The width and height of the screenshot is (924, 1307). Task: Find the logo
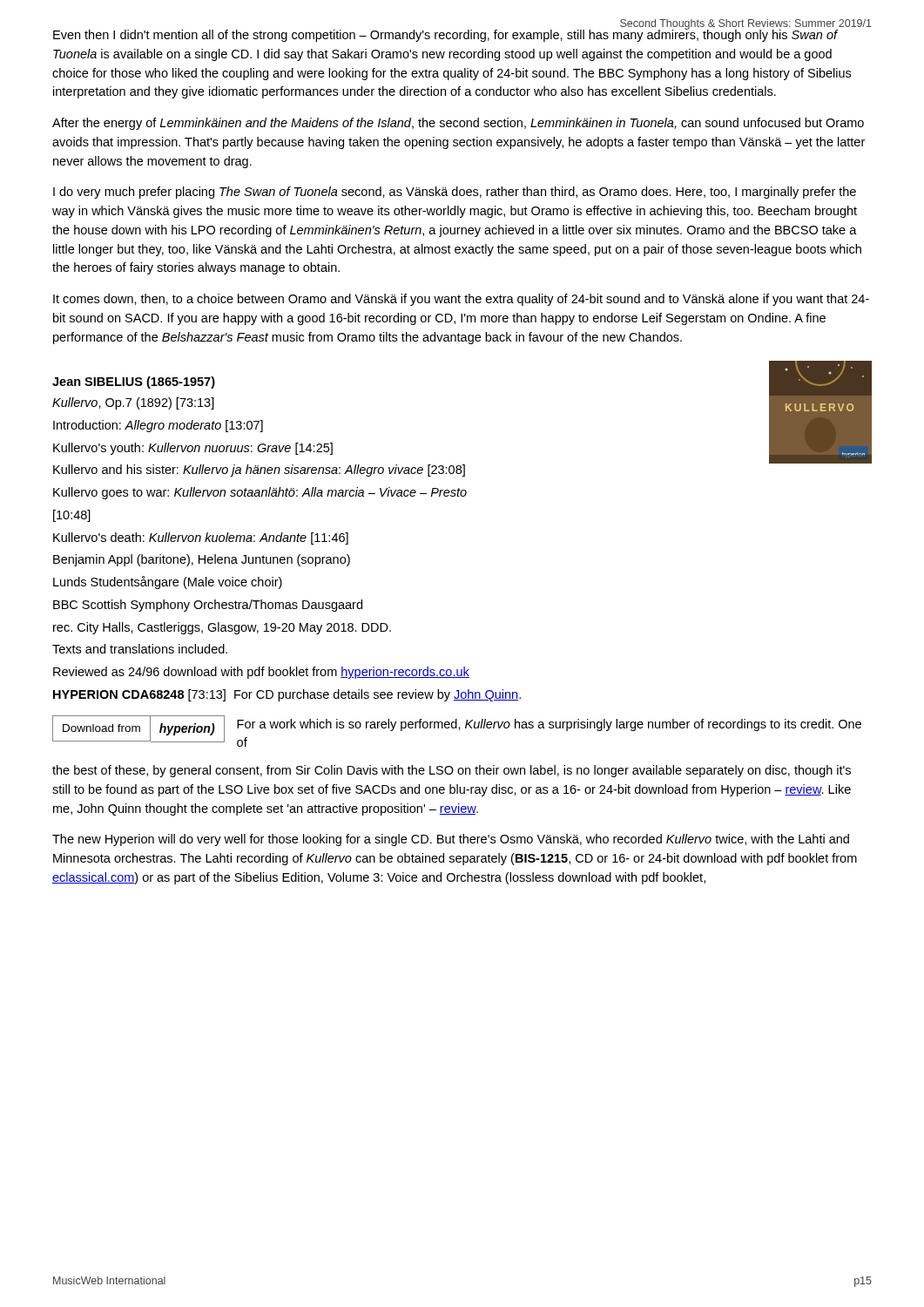pos(187,728)
